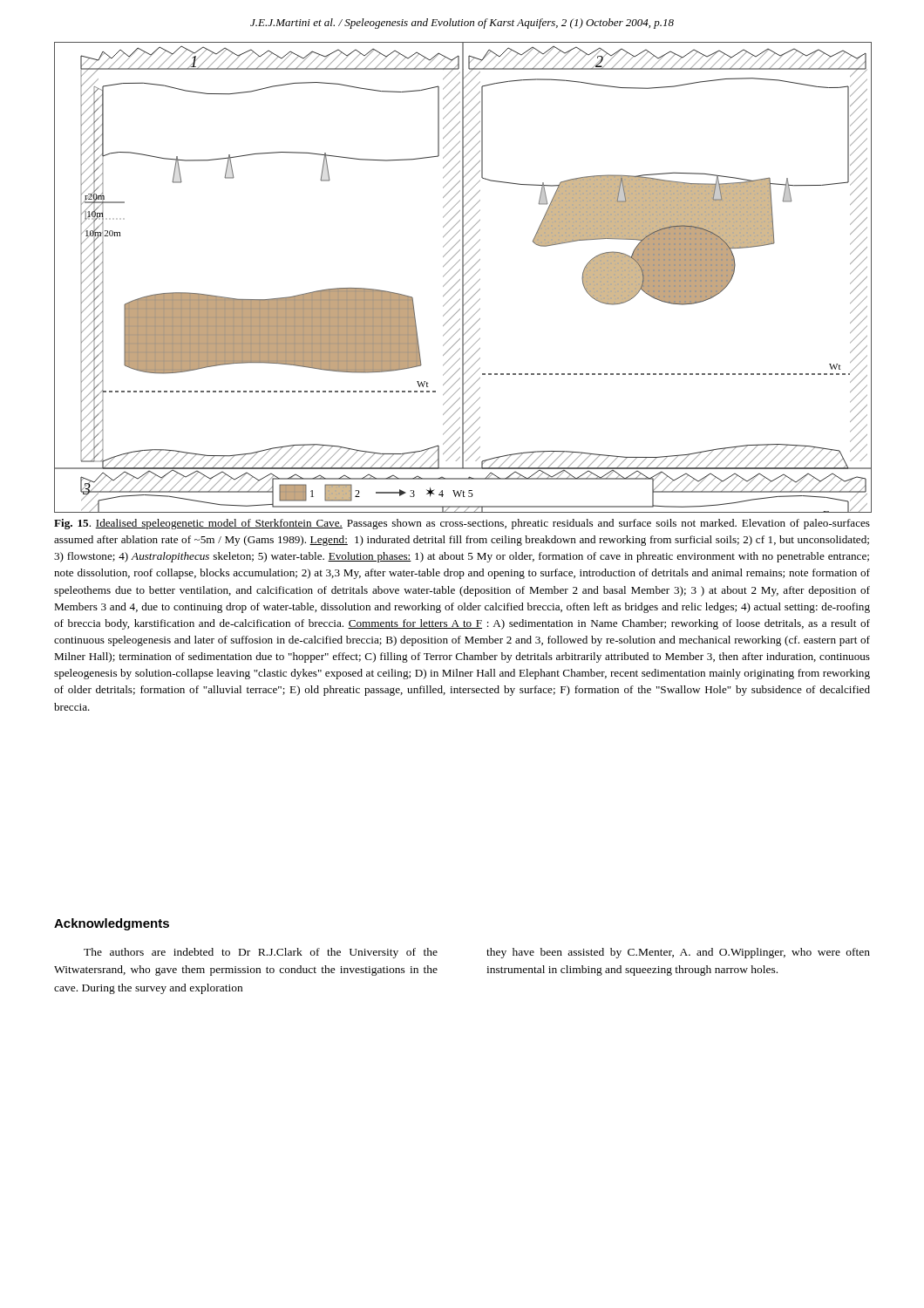Locate the block starting "The authors are indebted to Dr R.J.Clark"
924x1308 pixels.
pyautogui.click(x=246, y=969)
